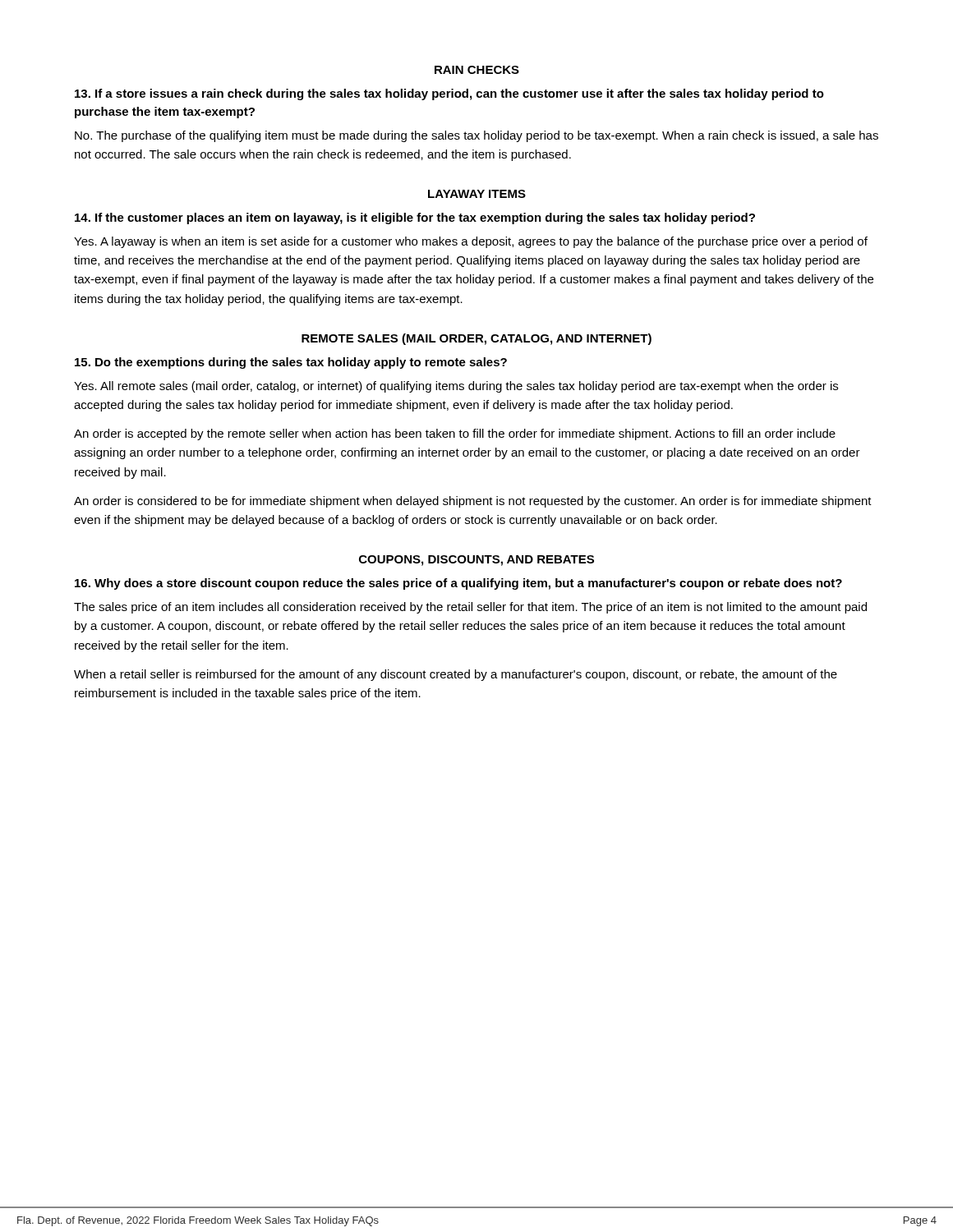Point to the text starting "When a retail seller is"
The image size is (953, 1232).
coord(456,683)
